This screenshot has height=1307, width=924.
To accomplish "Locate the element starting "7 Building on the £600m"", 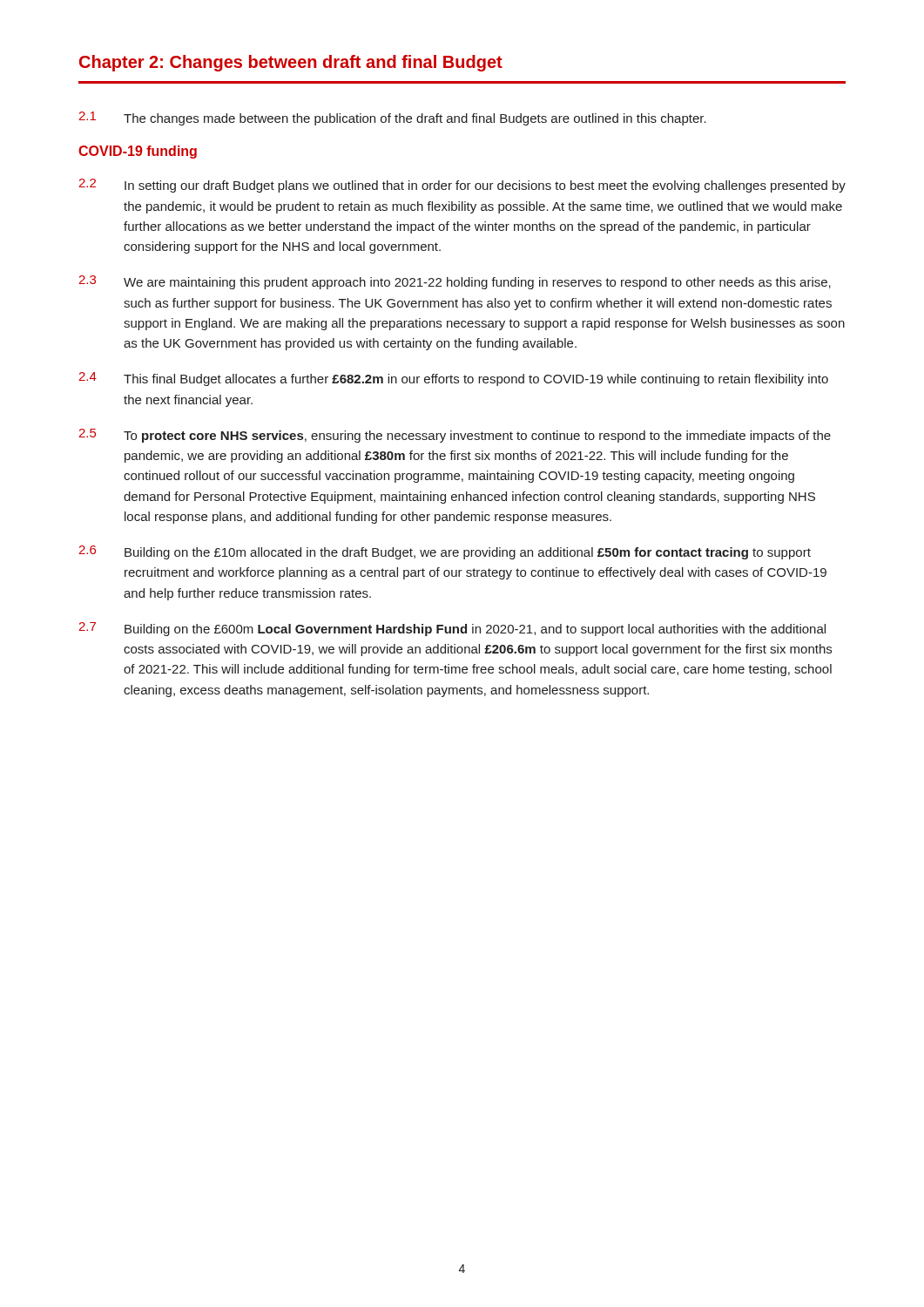I will [462, 659].
